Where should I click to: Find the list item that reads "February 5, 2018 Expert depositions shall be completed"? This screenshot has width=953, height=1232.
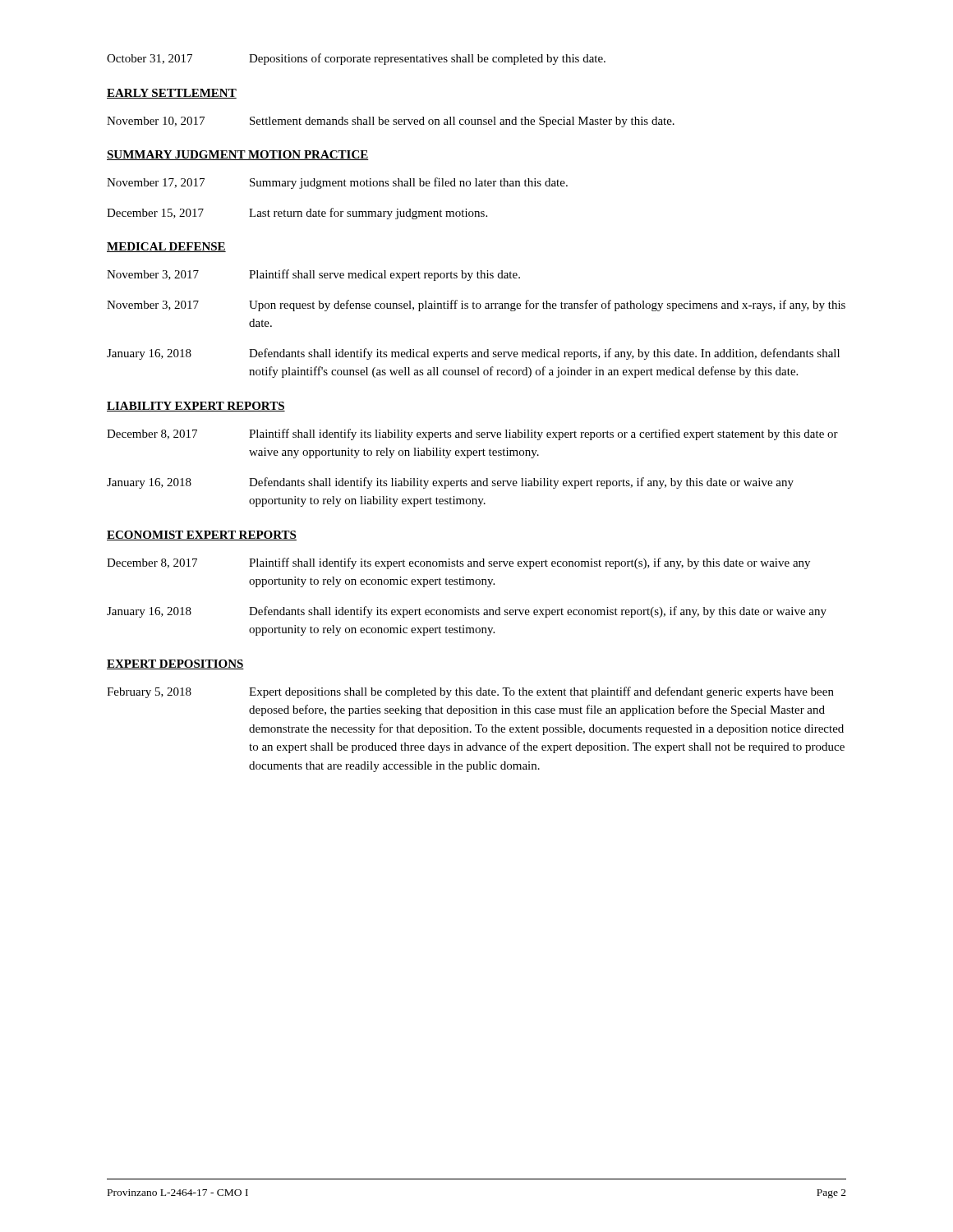(x=476, y=728)
